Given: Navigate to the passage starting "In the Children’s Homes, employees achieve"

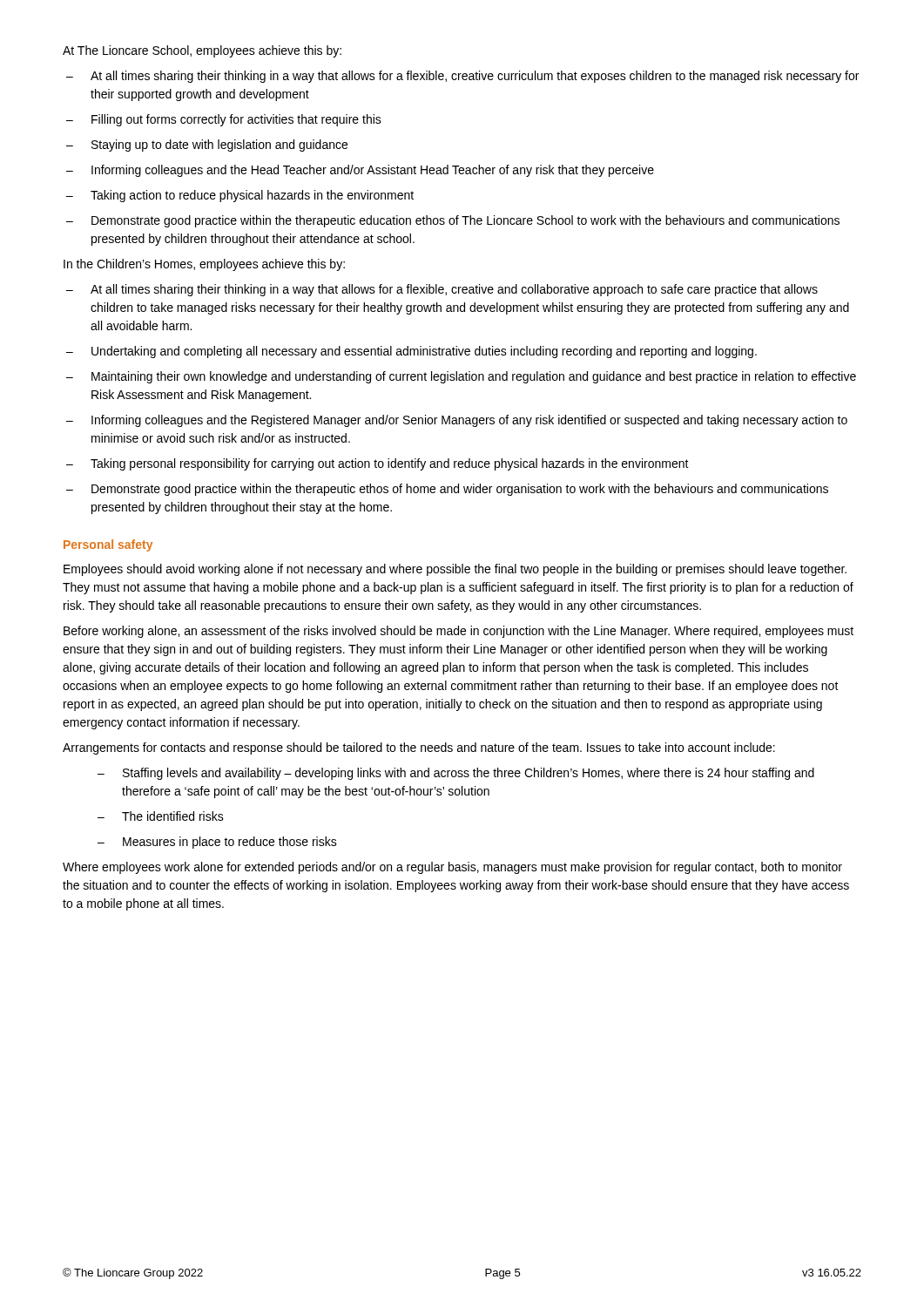Looking at the screenshot, I should 204,265.
